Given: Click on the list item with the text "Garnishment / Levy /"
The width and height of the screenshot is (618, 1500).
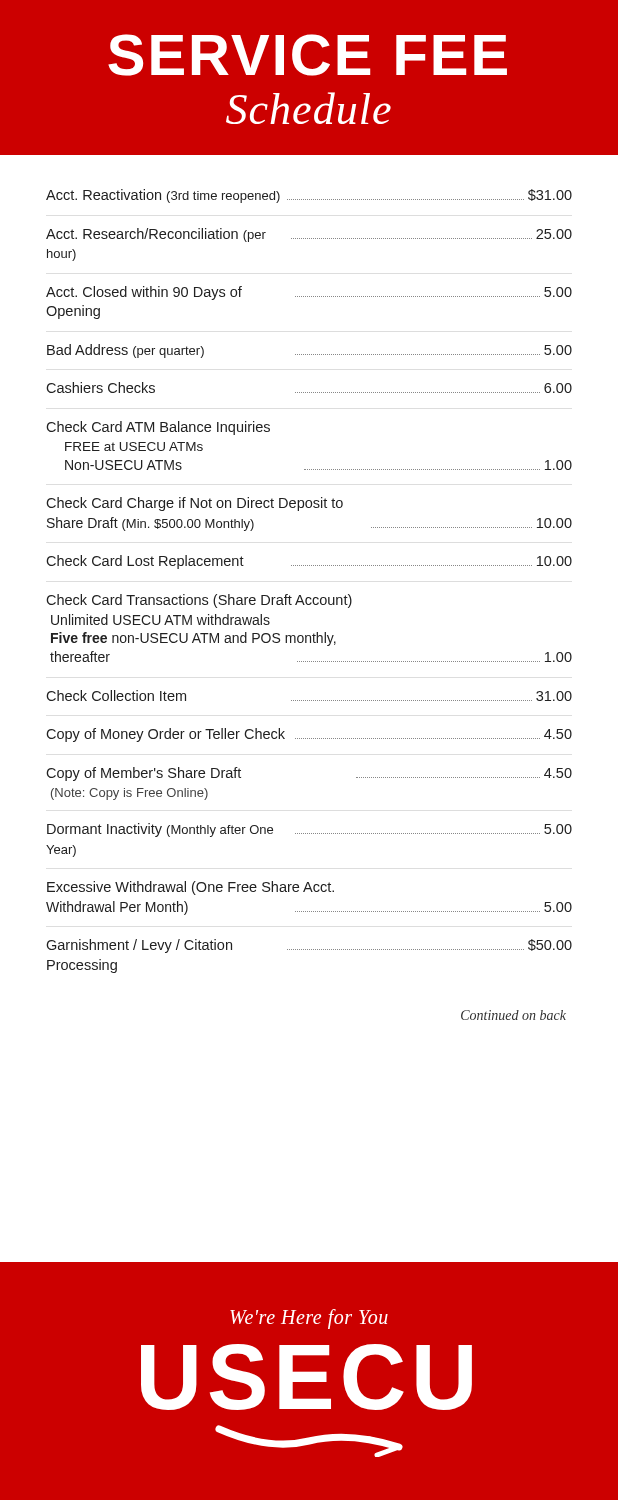Looking at the screenshot, I should [309, 956].
